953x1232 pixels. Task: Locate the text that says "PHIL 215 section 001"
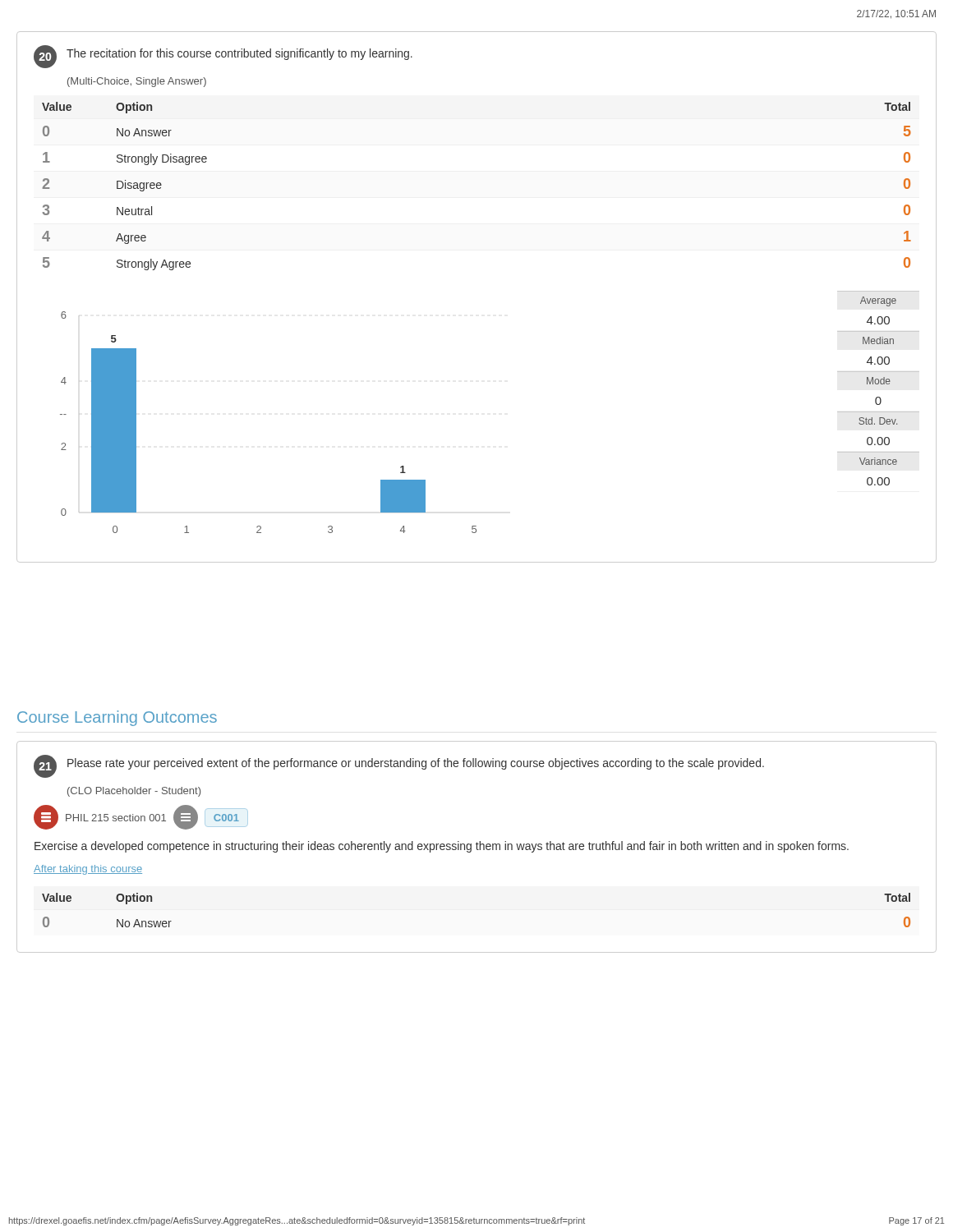[116, 817]
